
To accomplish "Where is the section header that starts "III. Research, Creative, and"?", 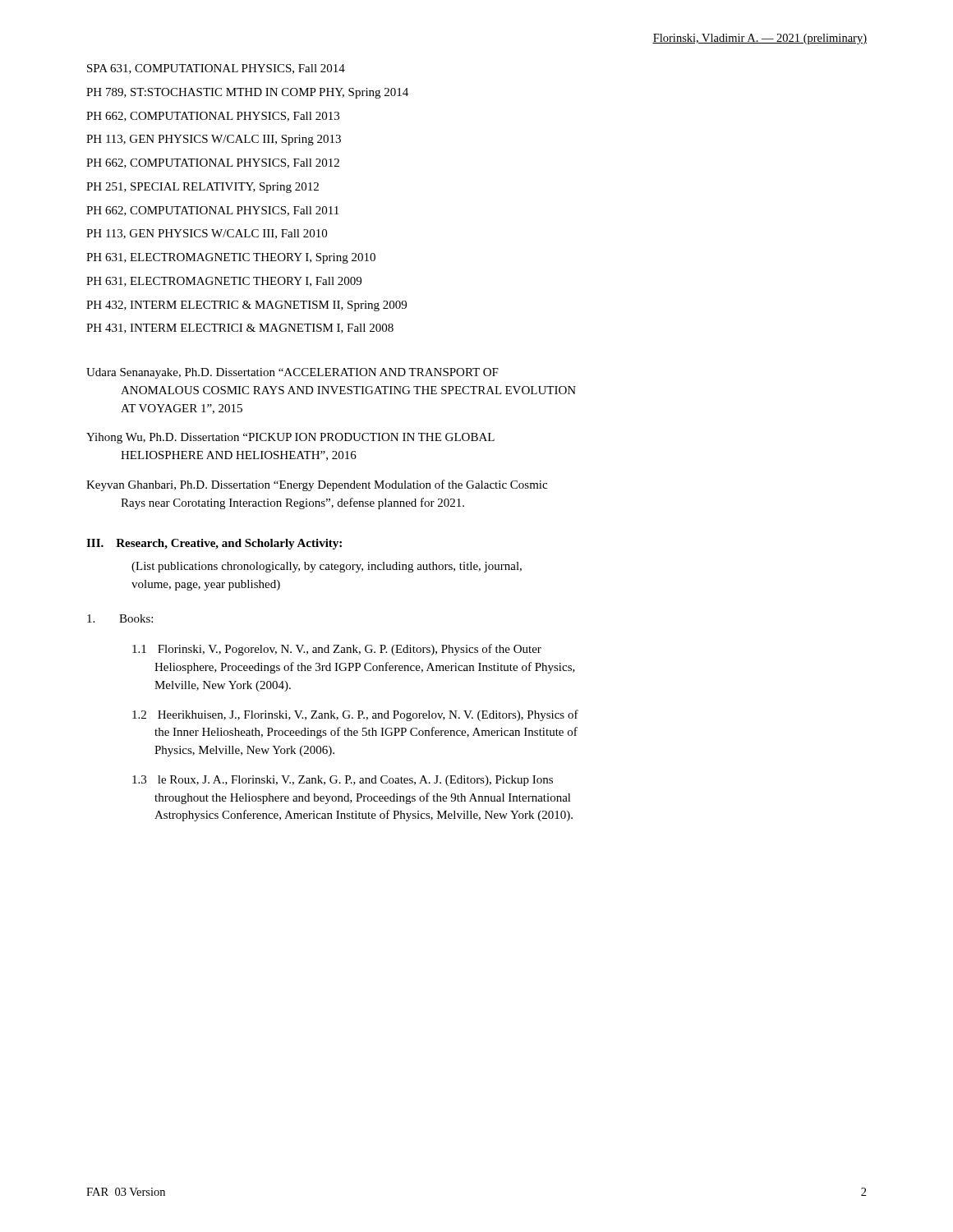I will (215, 543).
